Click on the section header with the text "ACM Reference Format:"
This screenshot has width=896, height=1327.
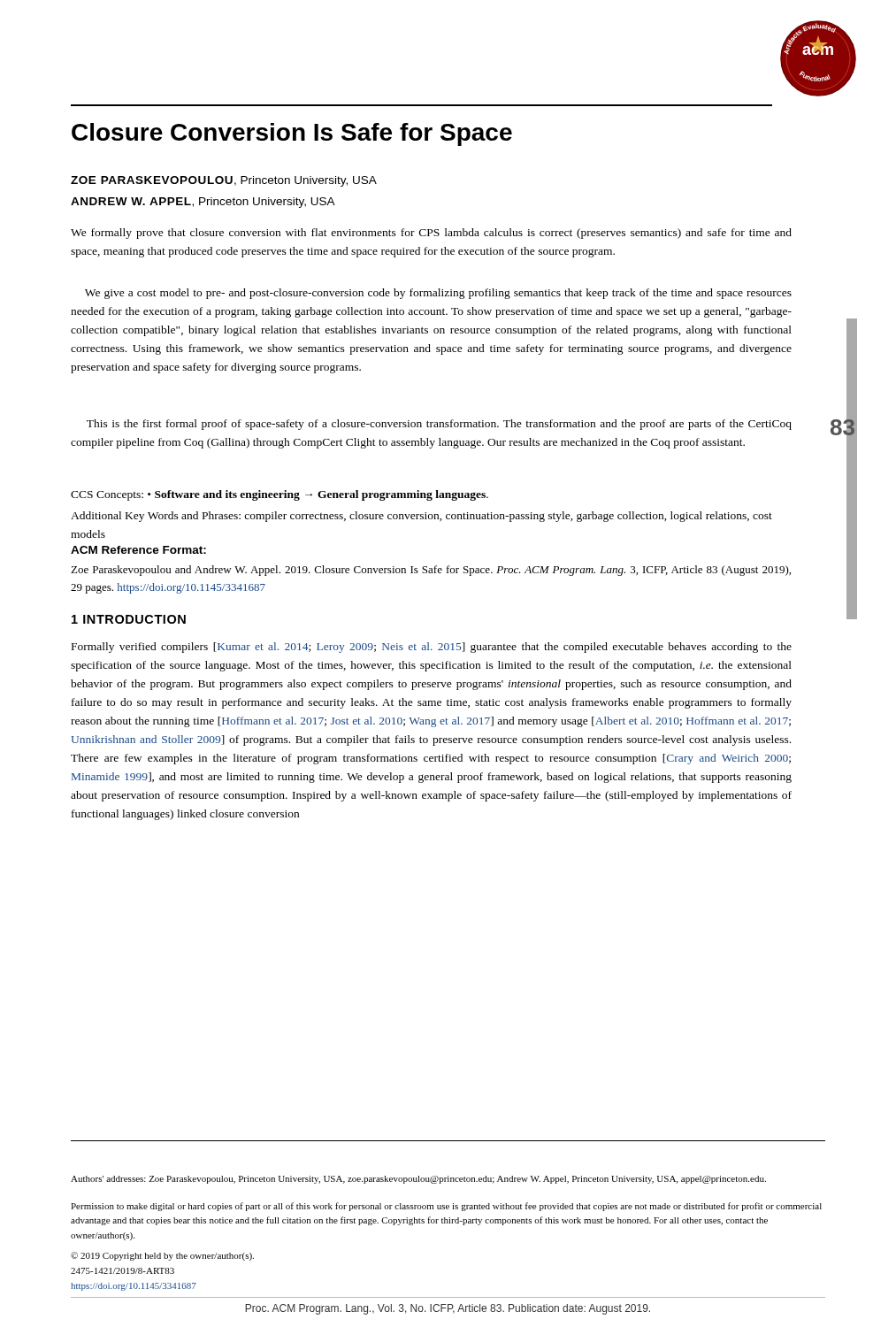(x=139, y=550)
